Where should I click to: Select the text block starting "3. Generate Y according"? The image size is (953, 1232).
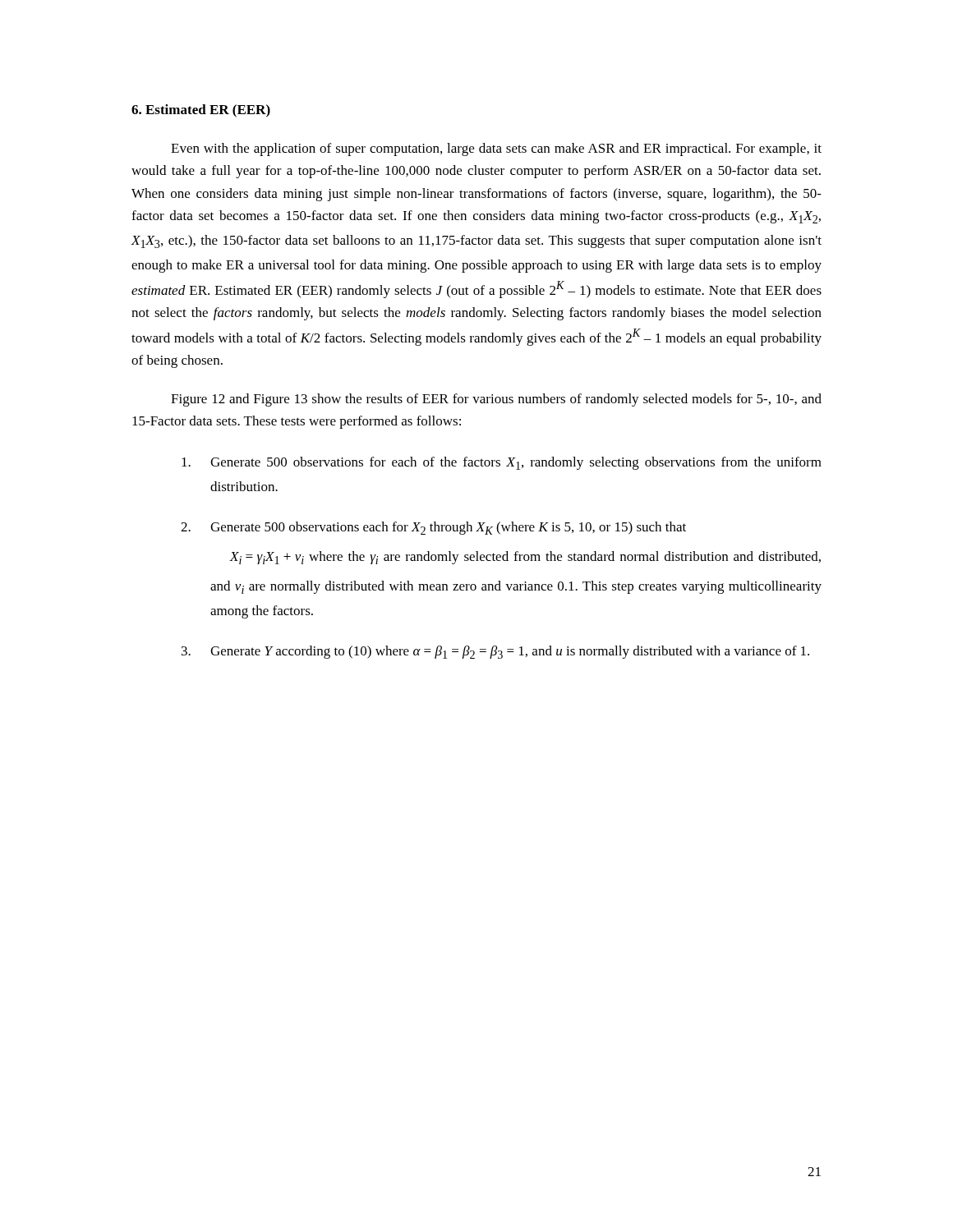[x=501, y=652]
